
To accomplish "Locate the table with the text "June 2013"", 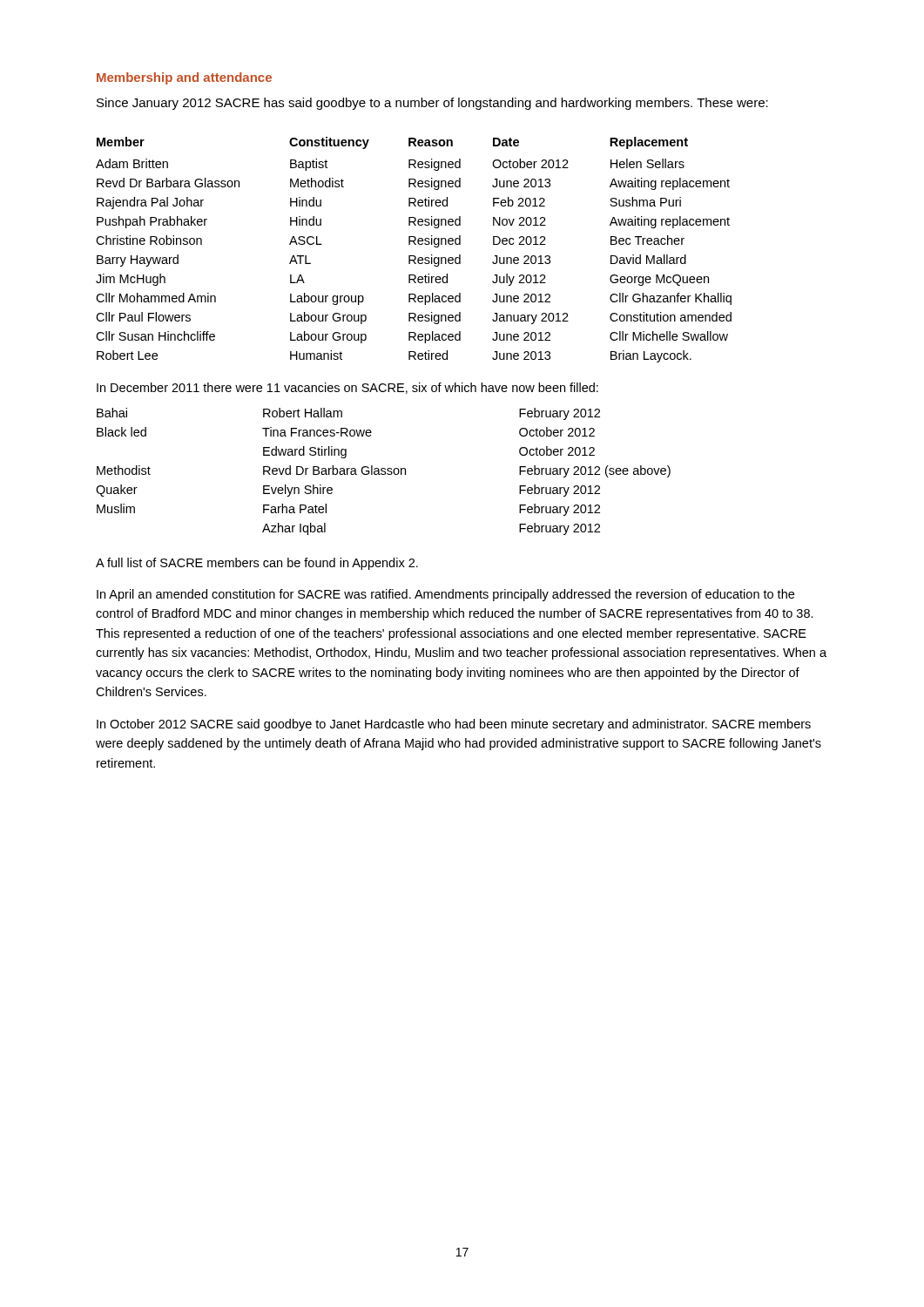I will (x=462, y=248).
